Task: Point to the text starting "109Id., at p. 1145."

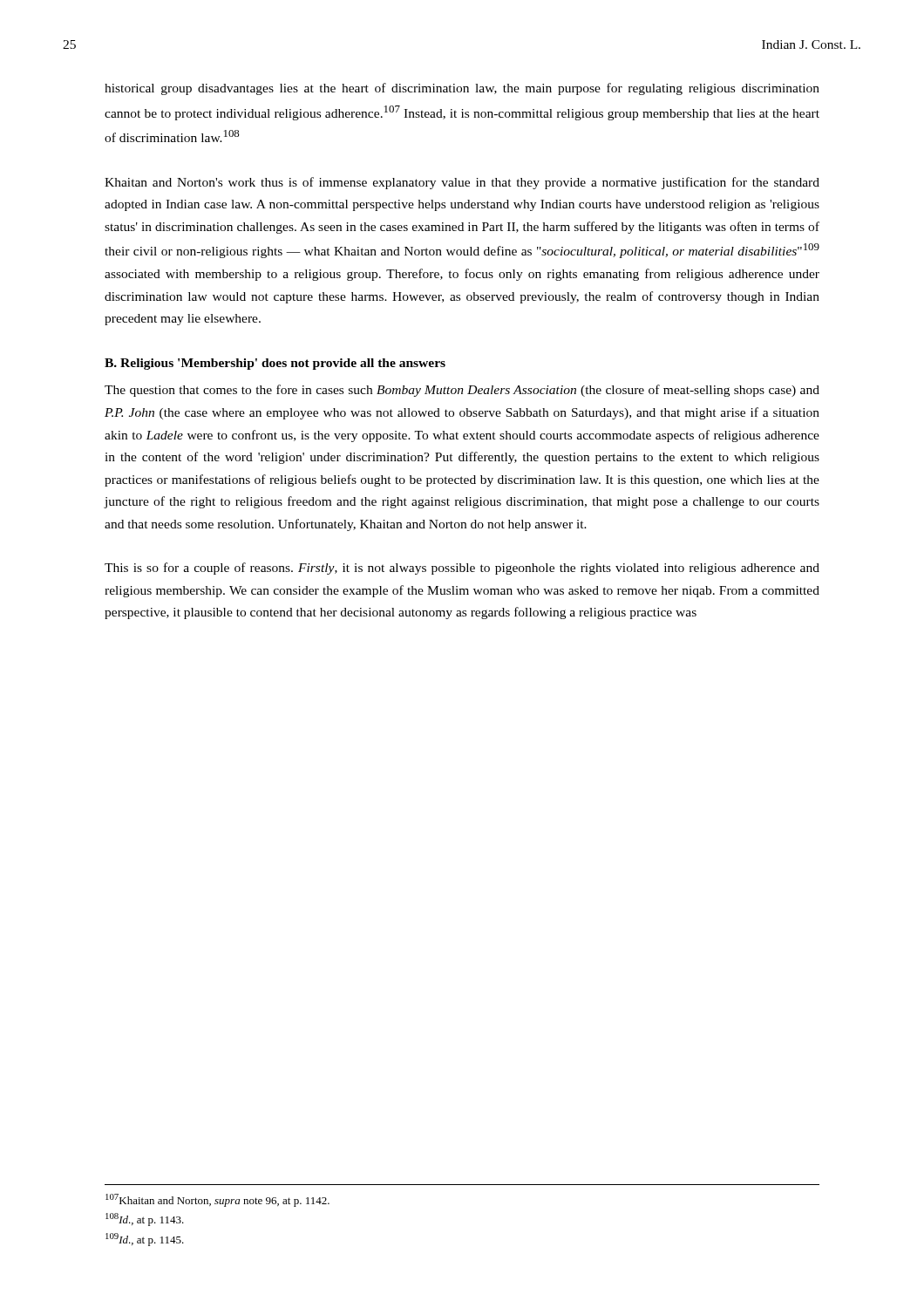Action: pos(145,1240)
